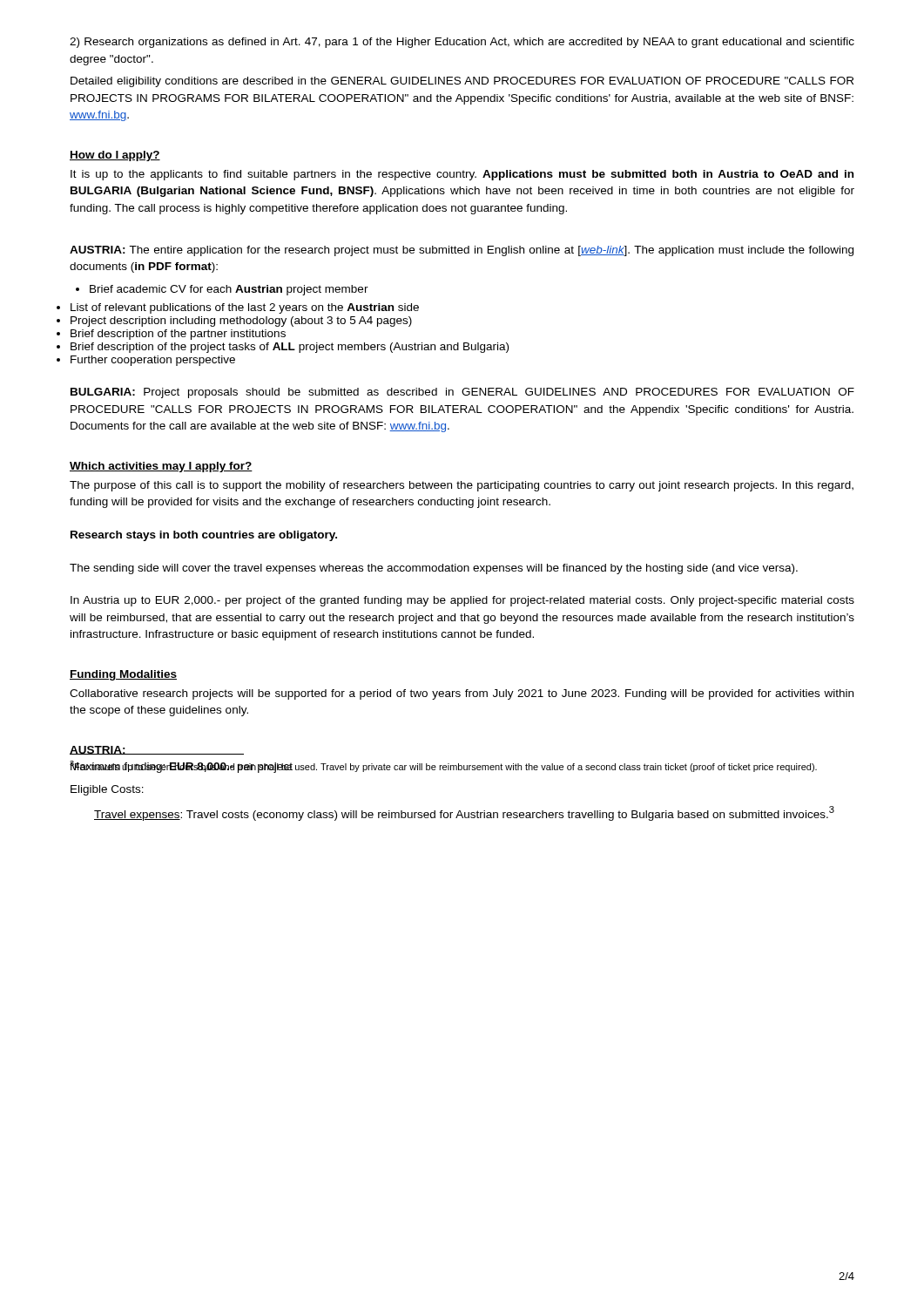Find the block on this page that starts "The sending side will cover the travel expenses"
924x1307 pixels.
click(x=462, y=568)
